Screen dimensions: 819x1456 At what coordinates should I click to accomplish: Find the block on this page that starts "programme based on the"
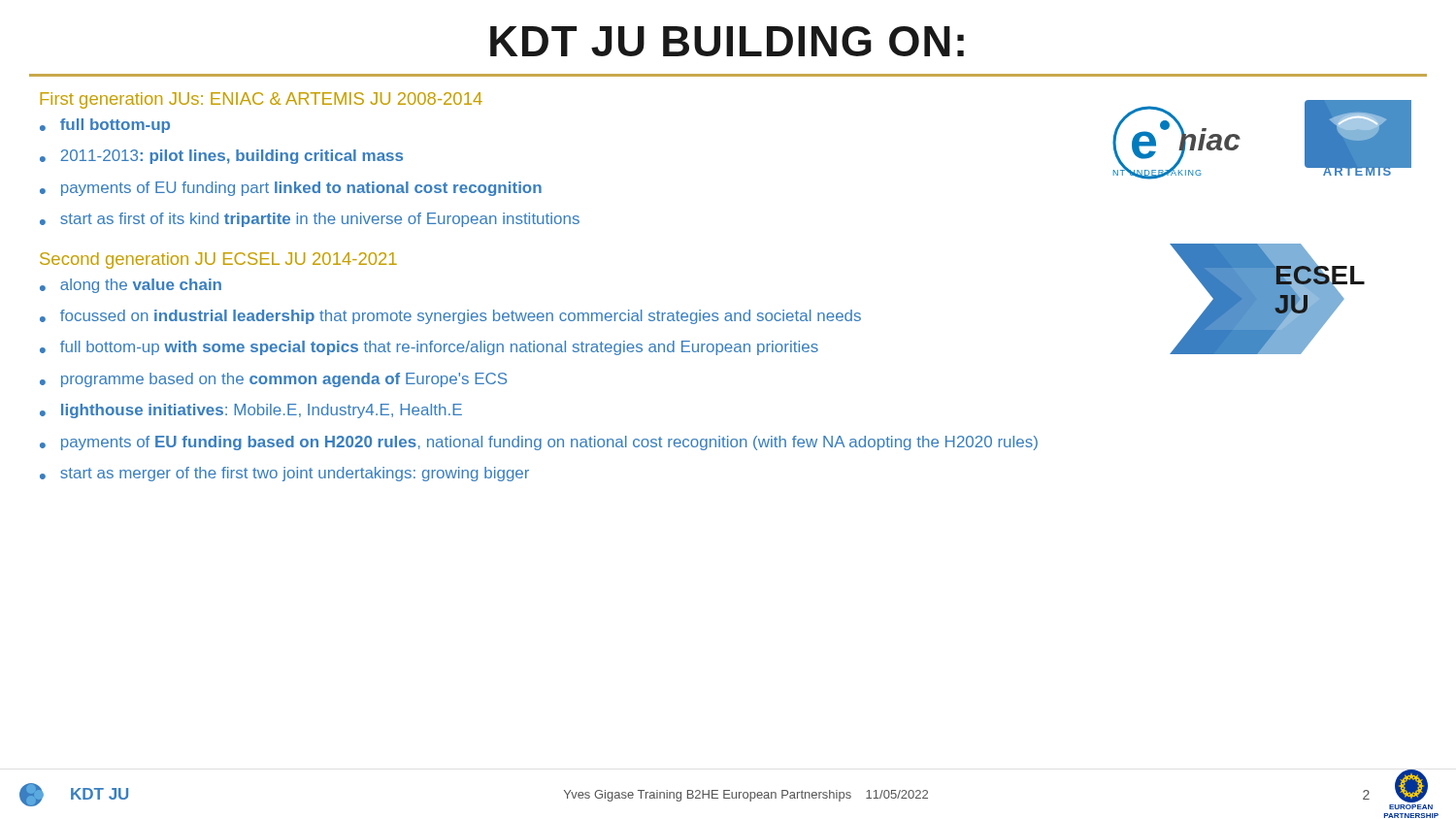coord(284,380)
